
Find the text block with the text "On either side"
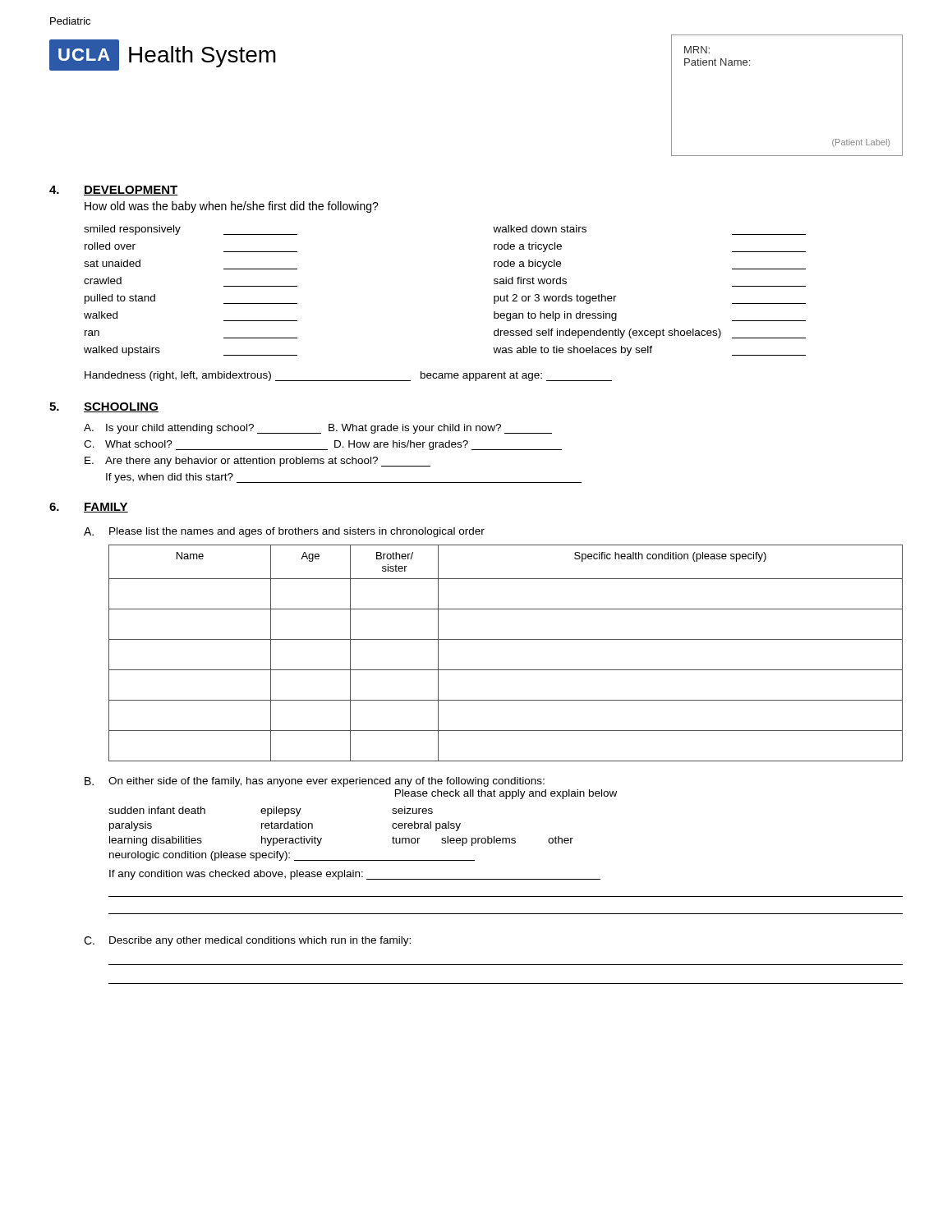[506, 844]
